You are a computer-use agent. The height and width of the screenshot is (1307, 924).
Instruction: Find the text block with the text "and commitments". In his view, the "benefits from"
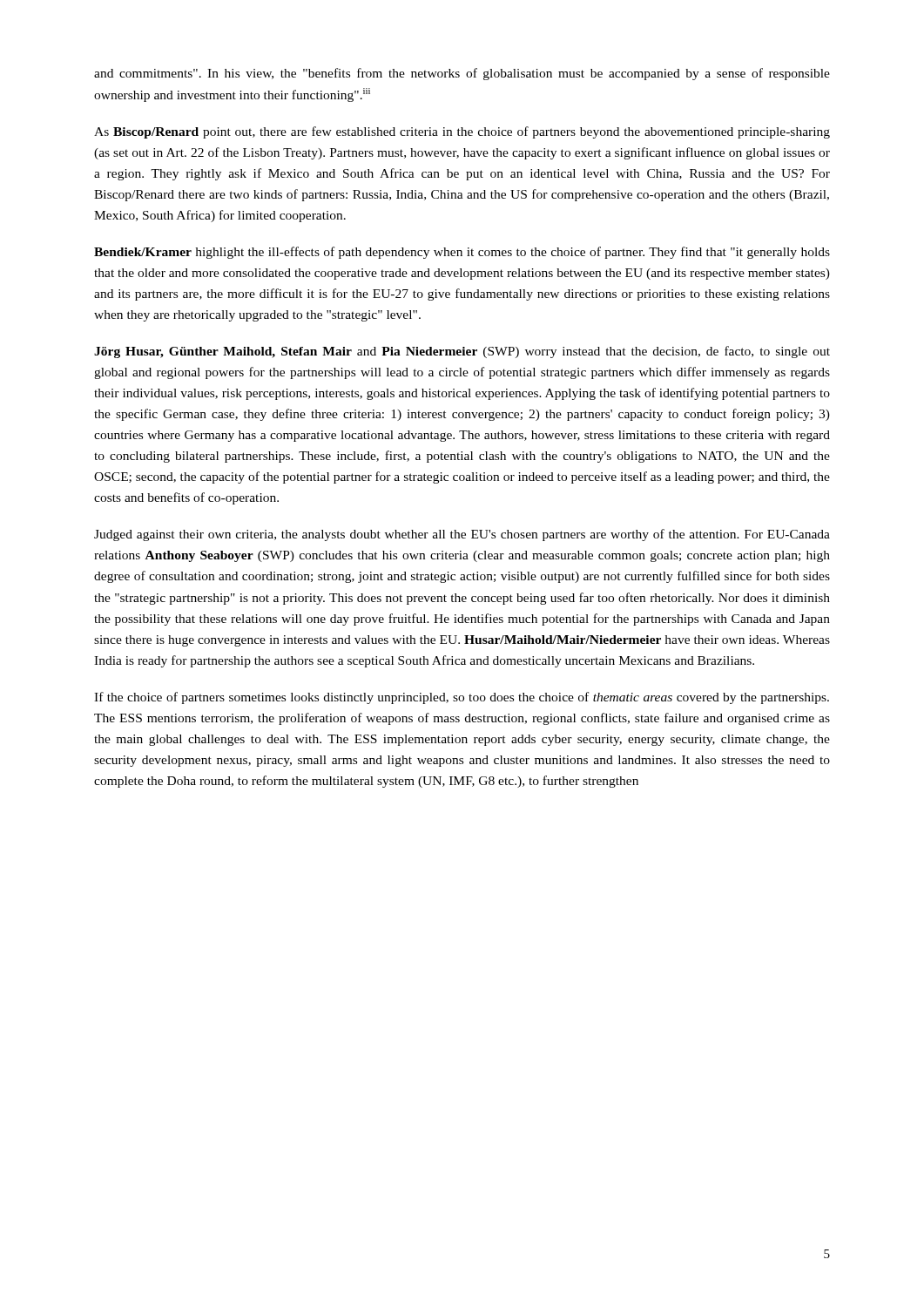(462, 84)
